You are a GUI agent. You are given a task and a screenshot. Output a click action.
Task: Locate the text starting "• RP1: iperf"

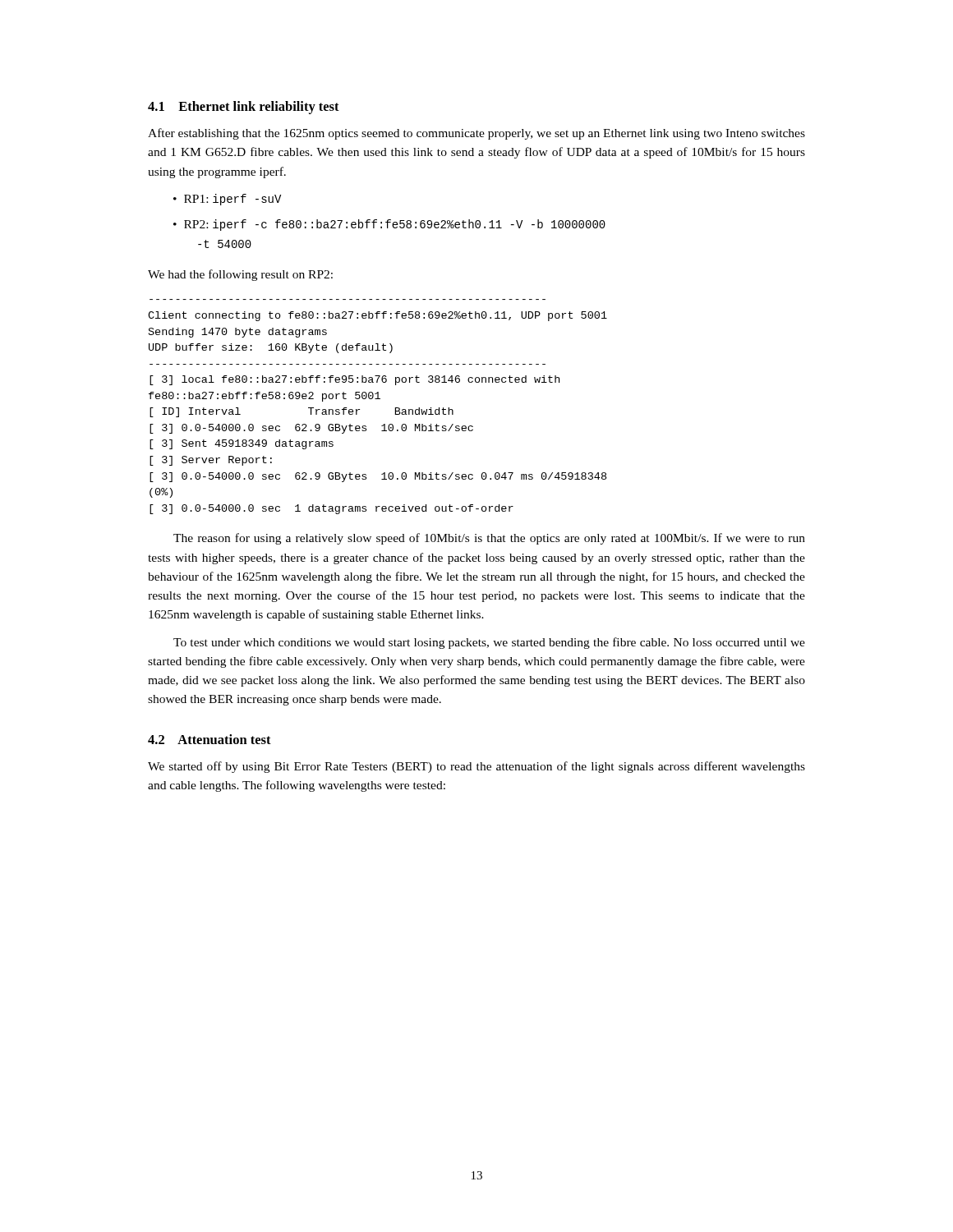(x=227, y=199)
